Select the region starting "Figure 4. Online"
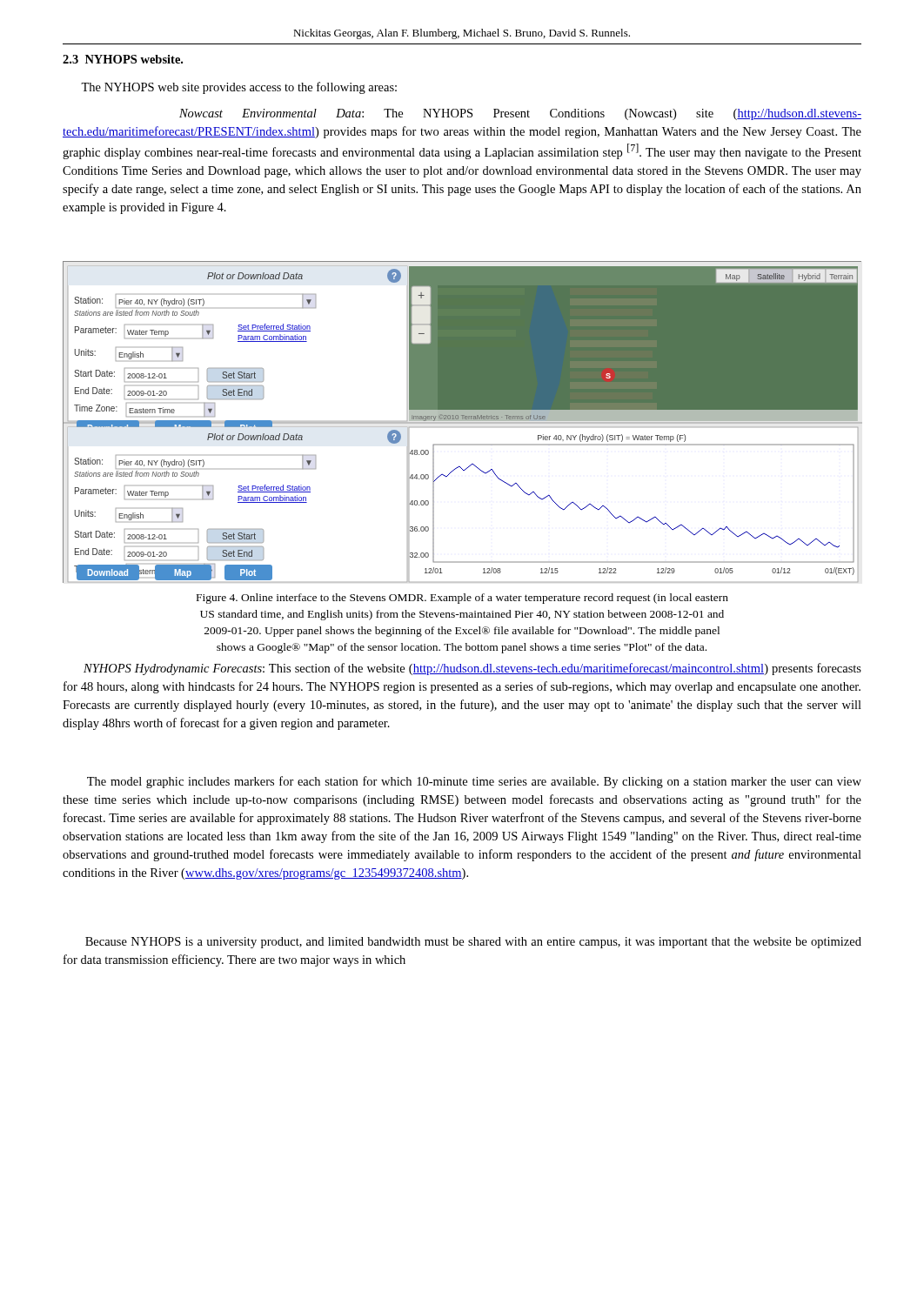The image size is (924, 1305). 462,622
